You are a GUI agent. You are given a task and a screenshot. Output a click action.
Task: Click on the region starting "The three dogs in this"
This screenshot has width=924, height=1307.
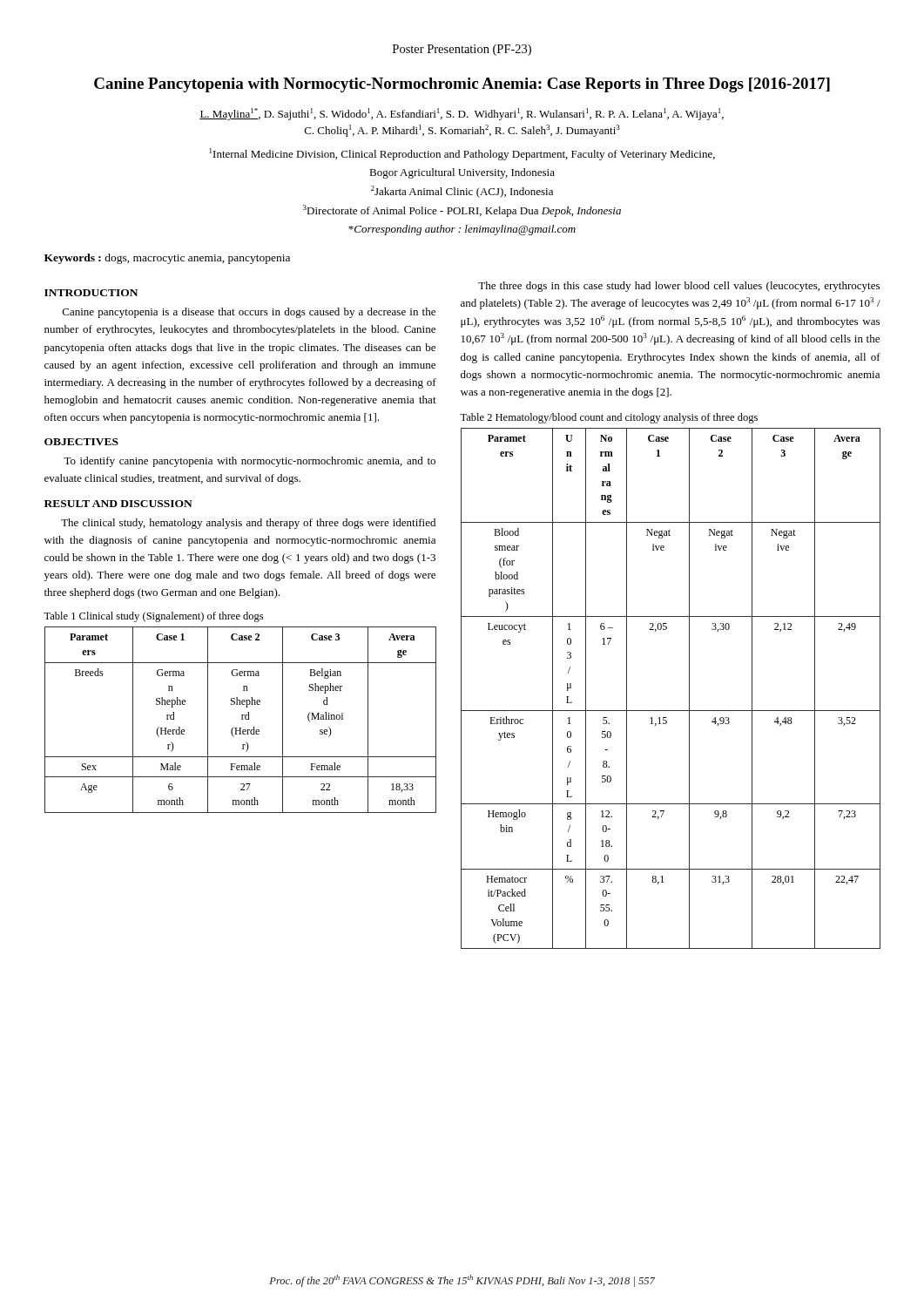click(670, 339)
